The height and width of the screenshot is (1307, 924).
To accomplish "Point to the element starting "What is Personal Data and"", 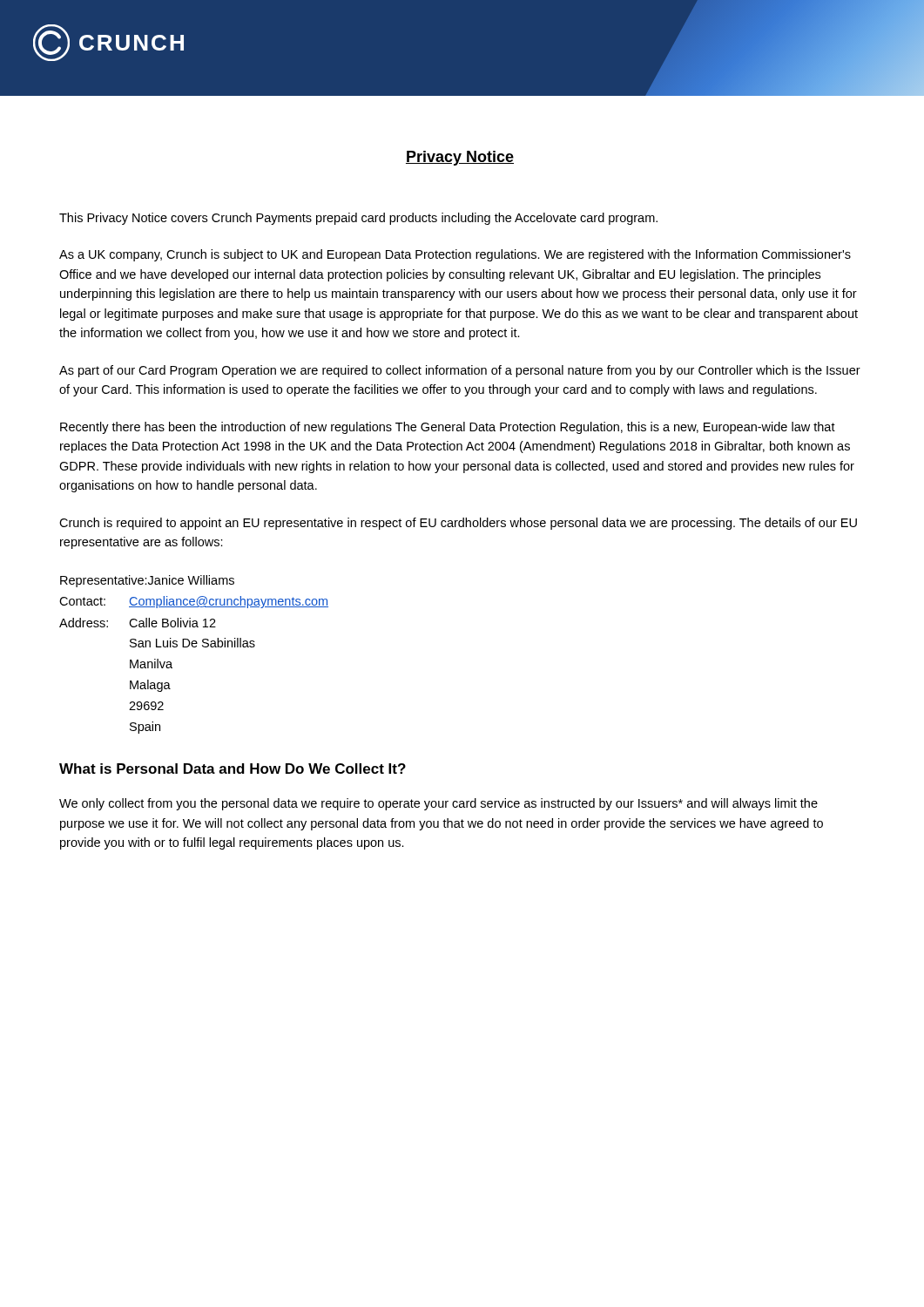I will (233, 769).
